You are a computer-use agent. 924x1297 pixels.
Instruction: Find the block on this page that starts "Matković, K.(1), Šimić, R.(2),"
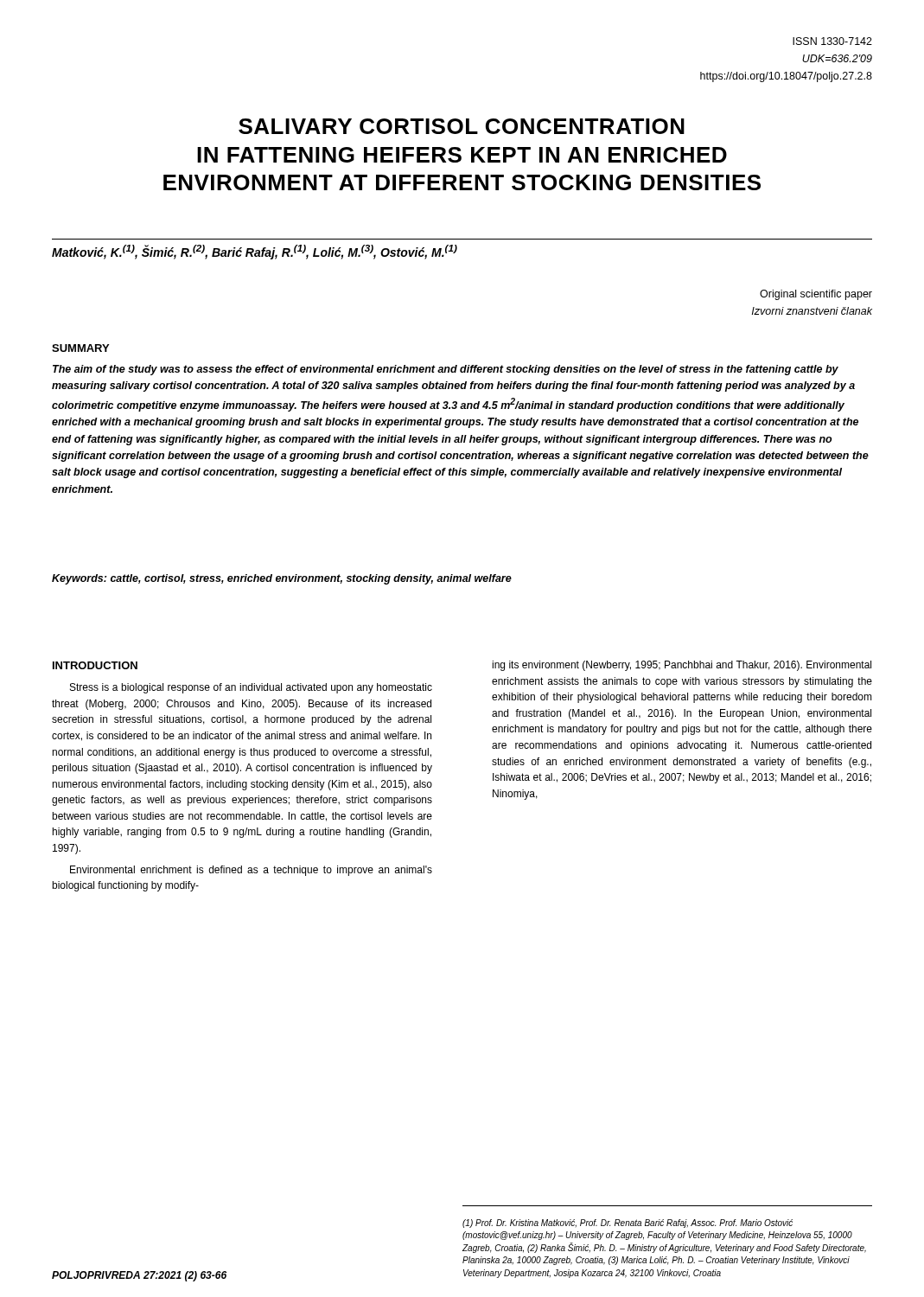tap(254, 251)
